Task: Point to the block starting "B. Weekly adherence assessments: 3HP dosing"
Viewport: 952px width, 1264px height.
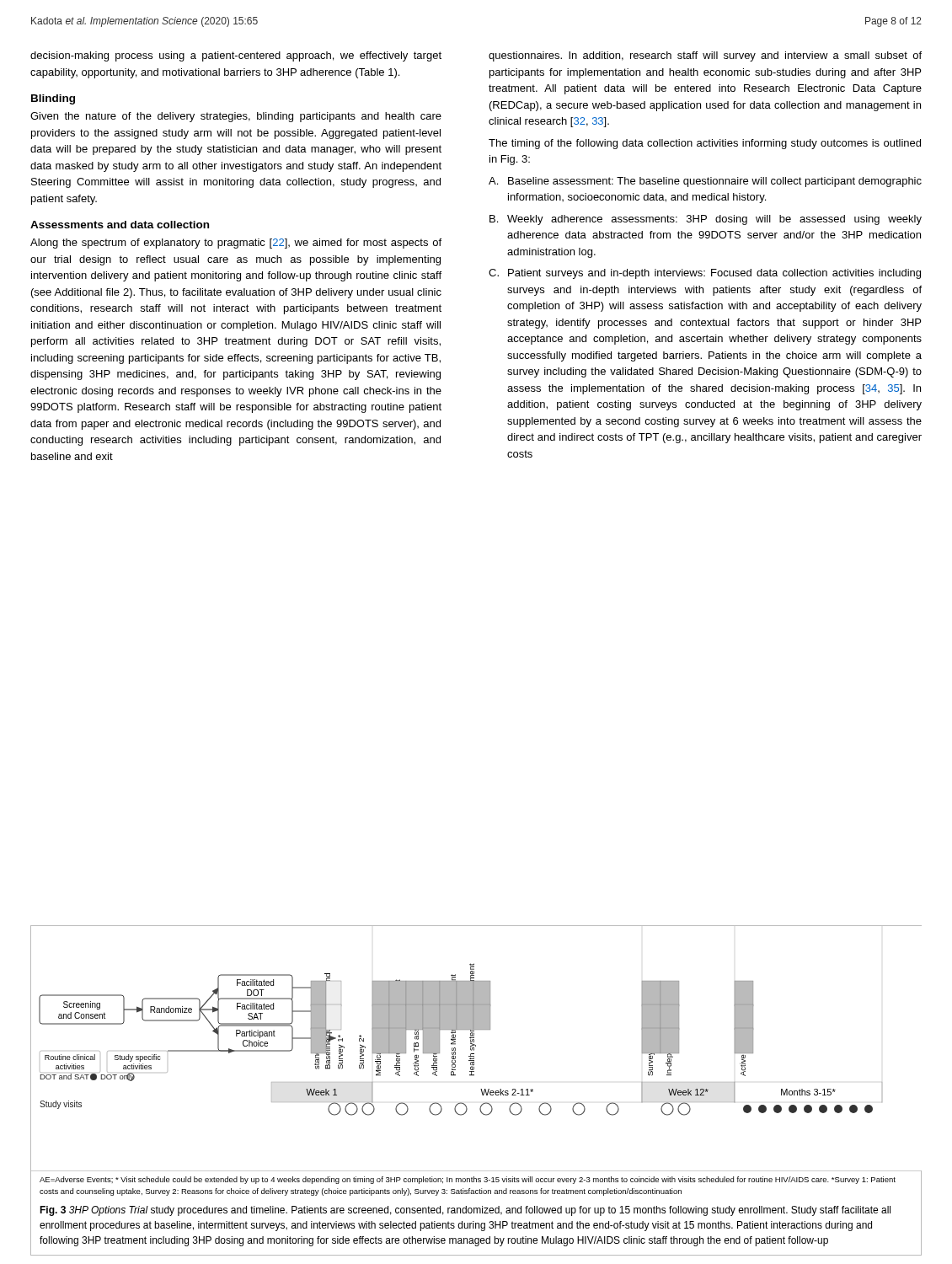Action: 705,235
